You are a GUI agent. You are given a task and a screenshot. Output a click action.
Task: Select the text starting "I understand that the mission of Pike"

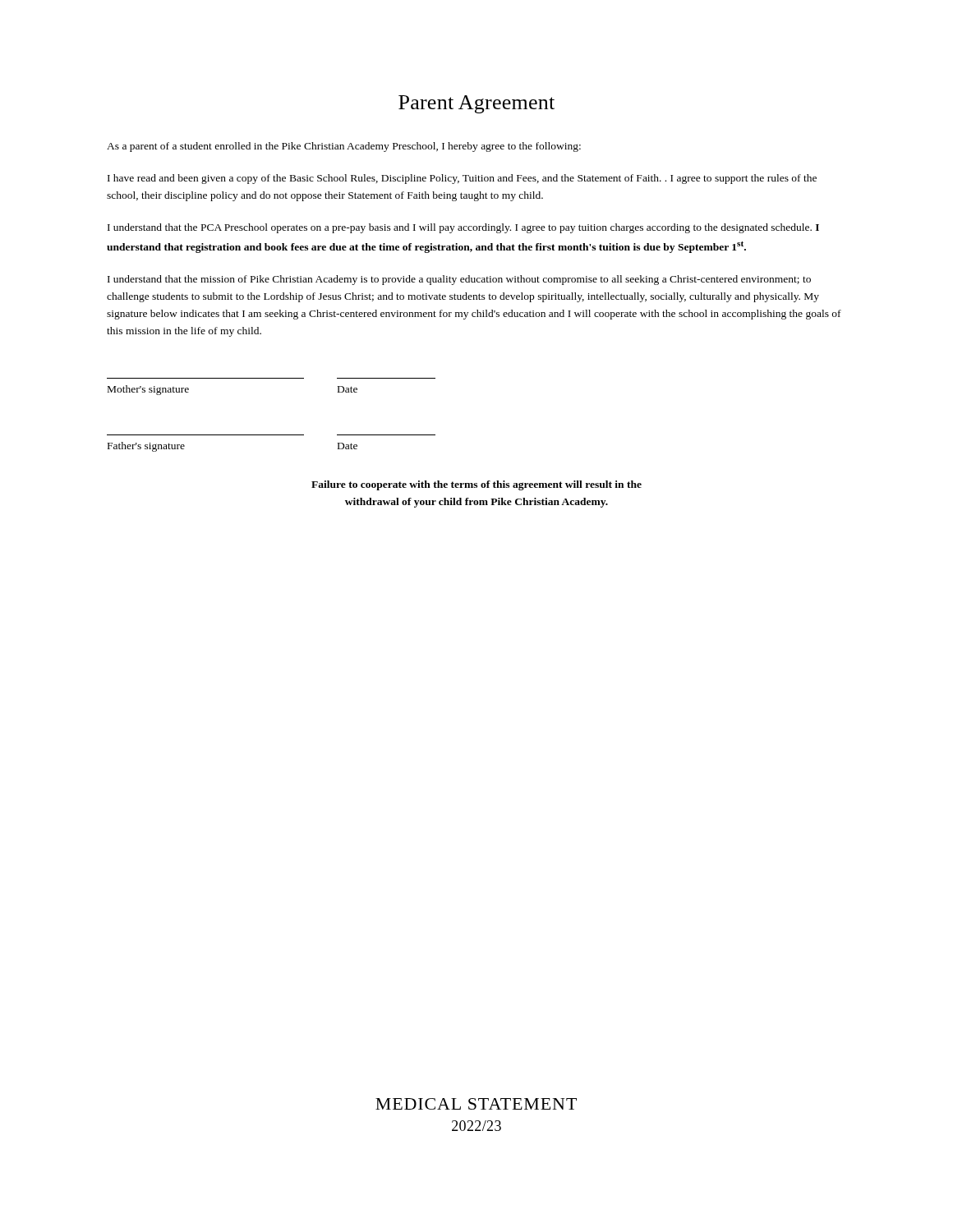(474, 305)
